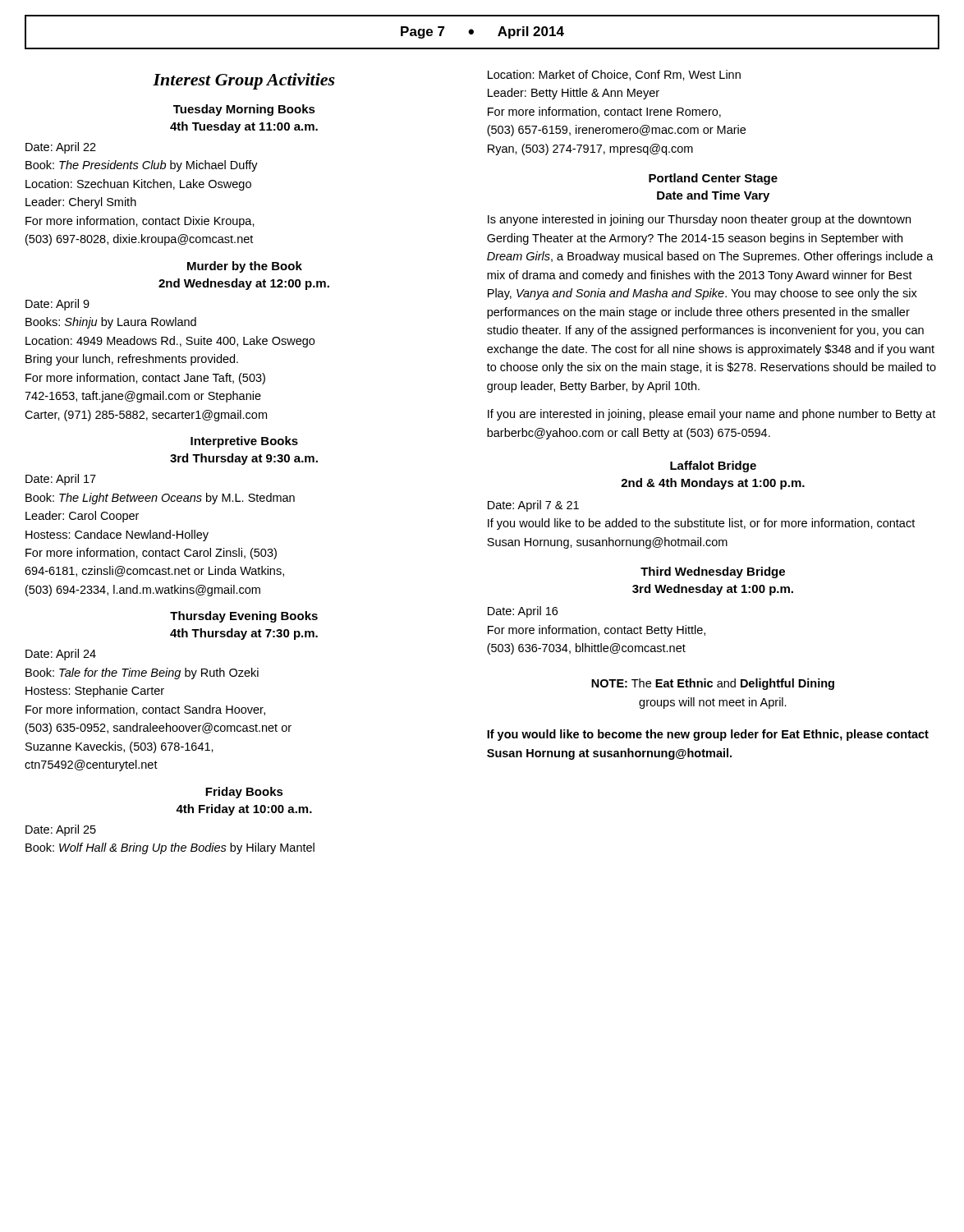This screenshot has height=1232, width=964.
Task: Navigate to the text block starting "Is anyone interested in joining our Thursday"
Action: tap(711, 303)
